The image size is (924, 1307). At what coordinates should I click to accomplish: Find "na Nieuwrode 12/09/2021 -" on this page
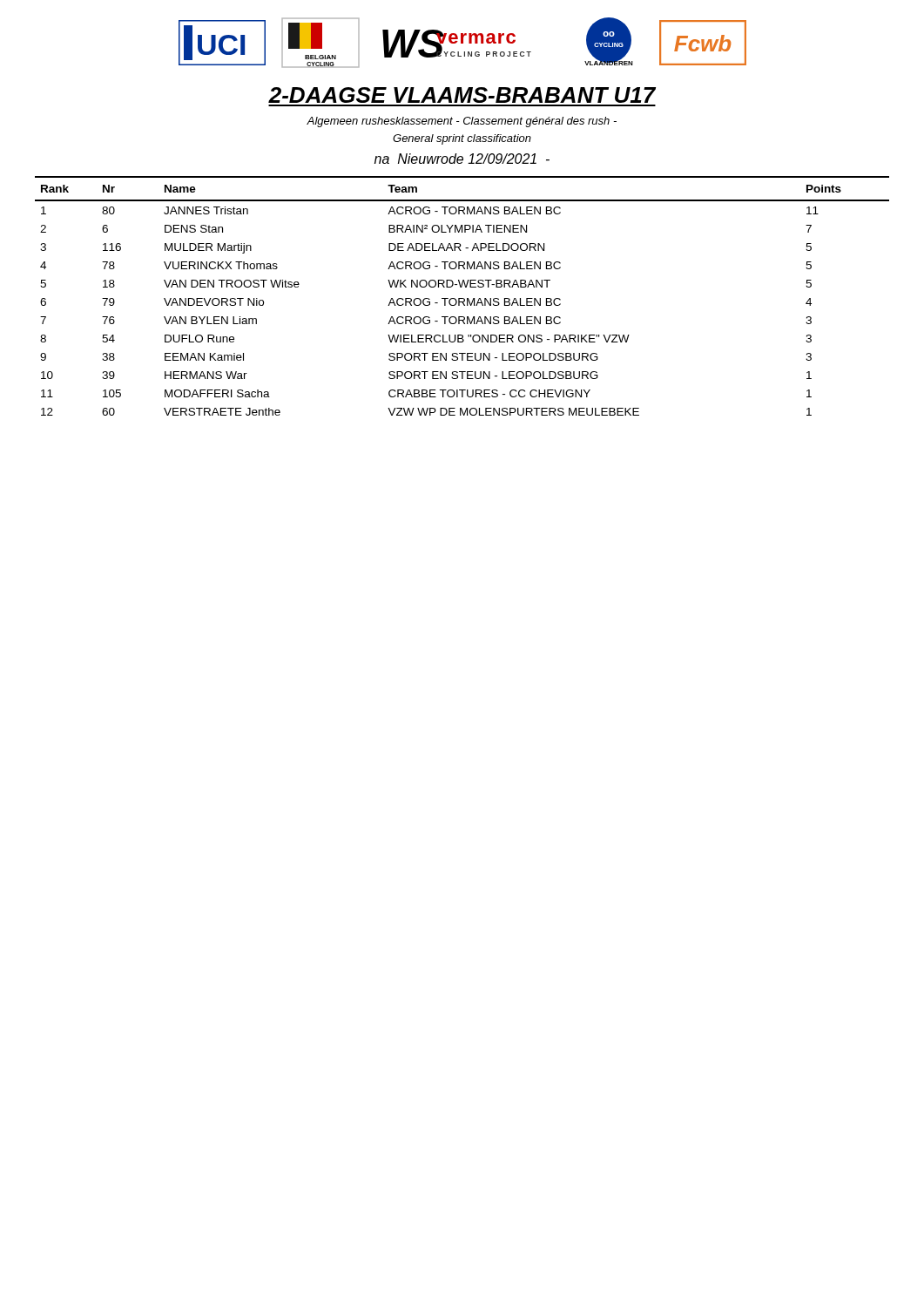click(462, 159)
